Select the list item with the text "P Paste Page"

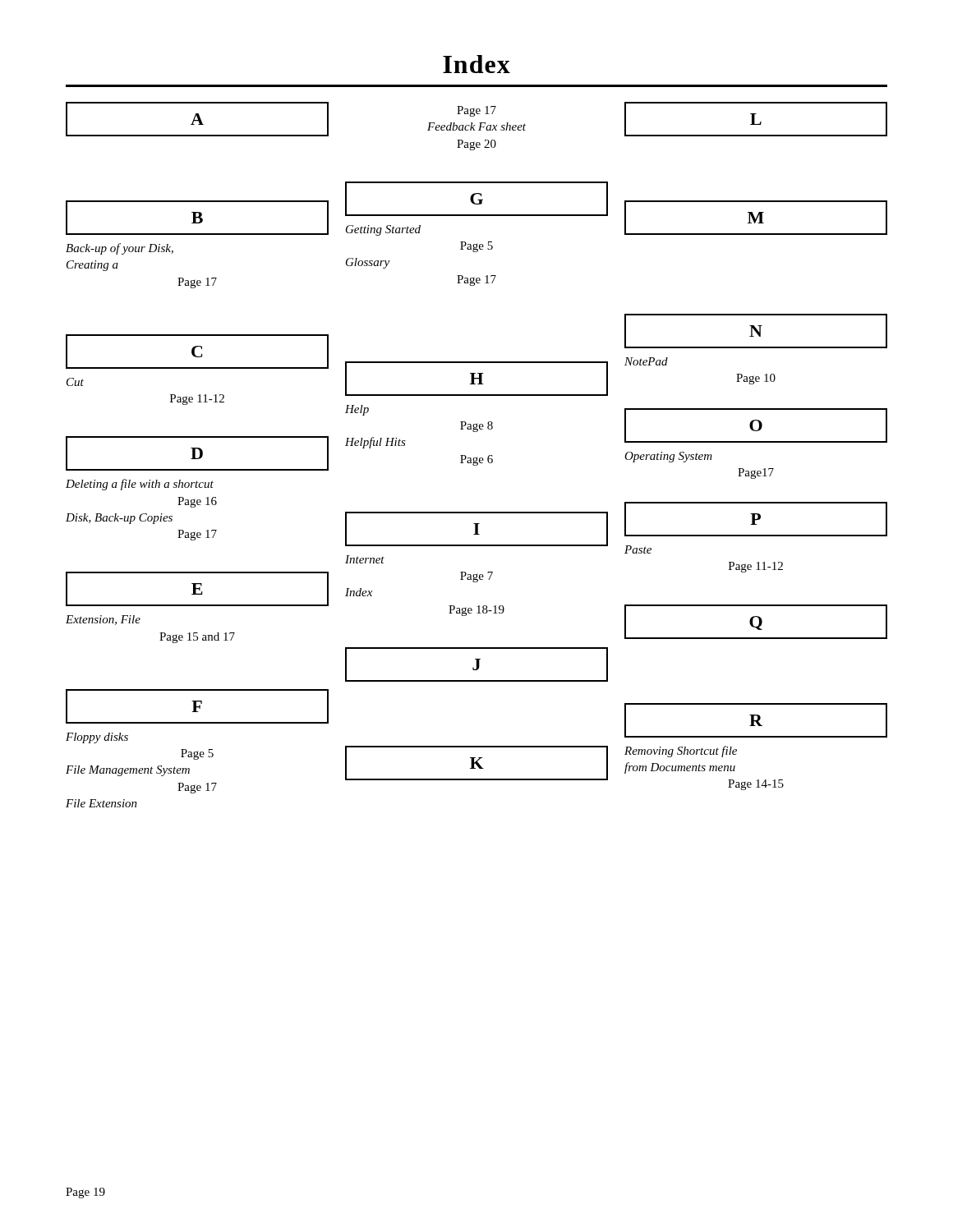(756, 538)
